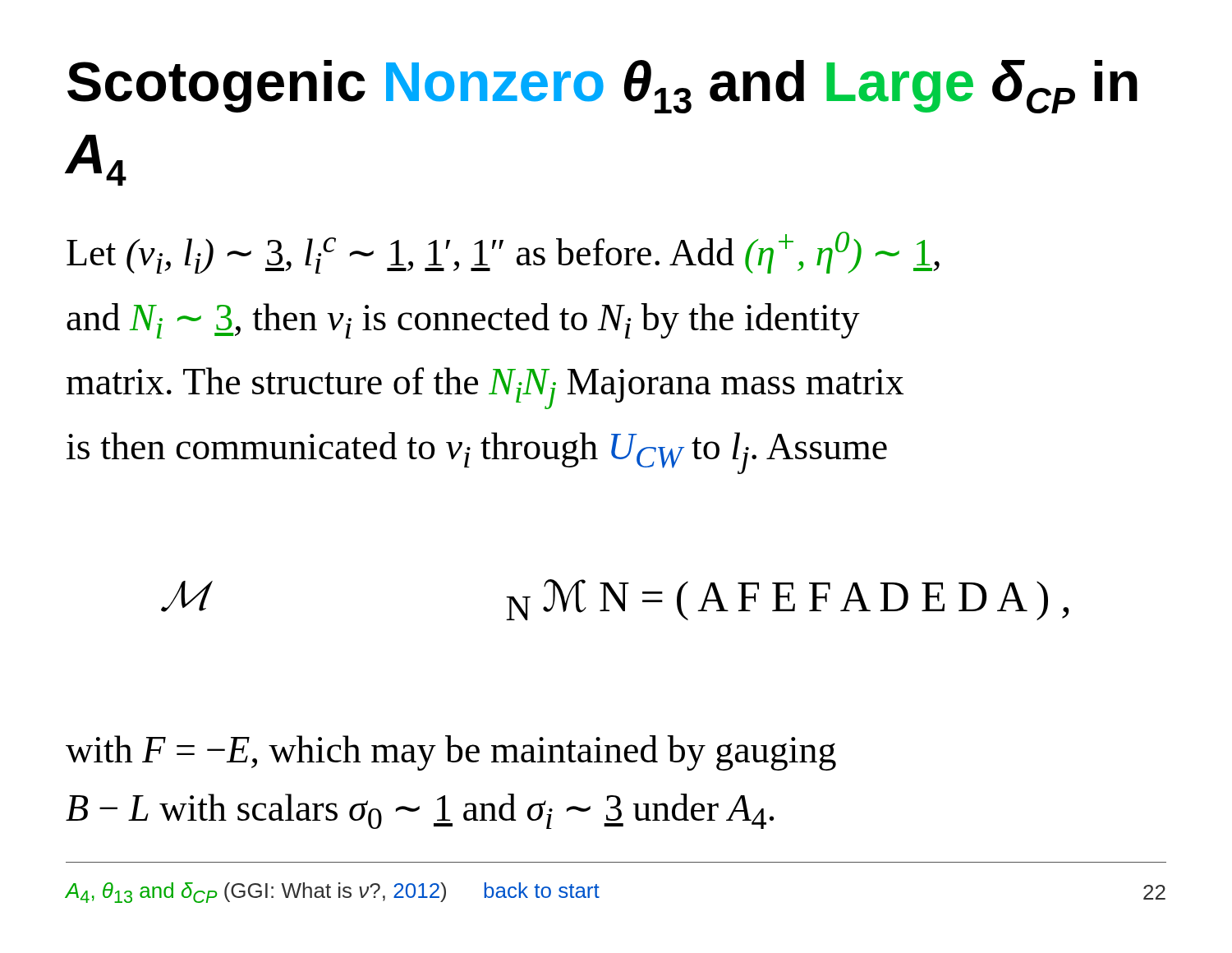Screen dimensions: 953x1232
Task: Navigate to the text block starting "Let (νi, li) ∼ 3, lic ∼"
Action: pyautogui.click(x=504, y=349)
